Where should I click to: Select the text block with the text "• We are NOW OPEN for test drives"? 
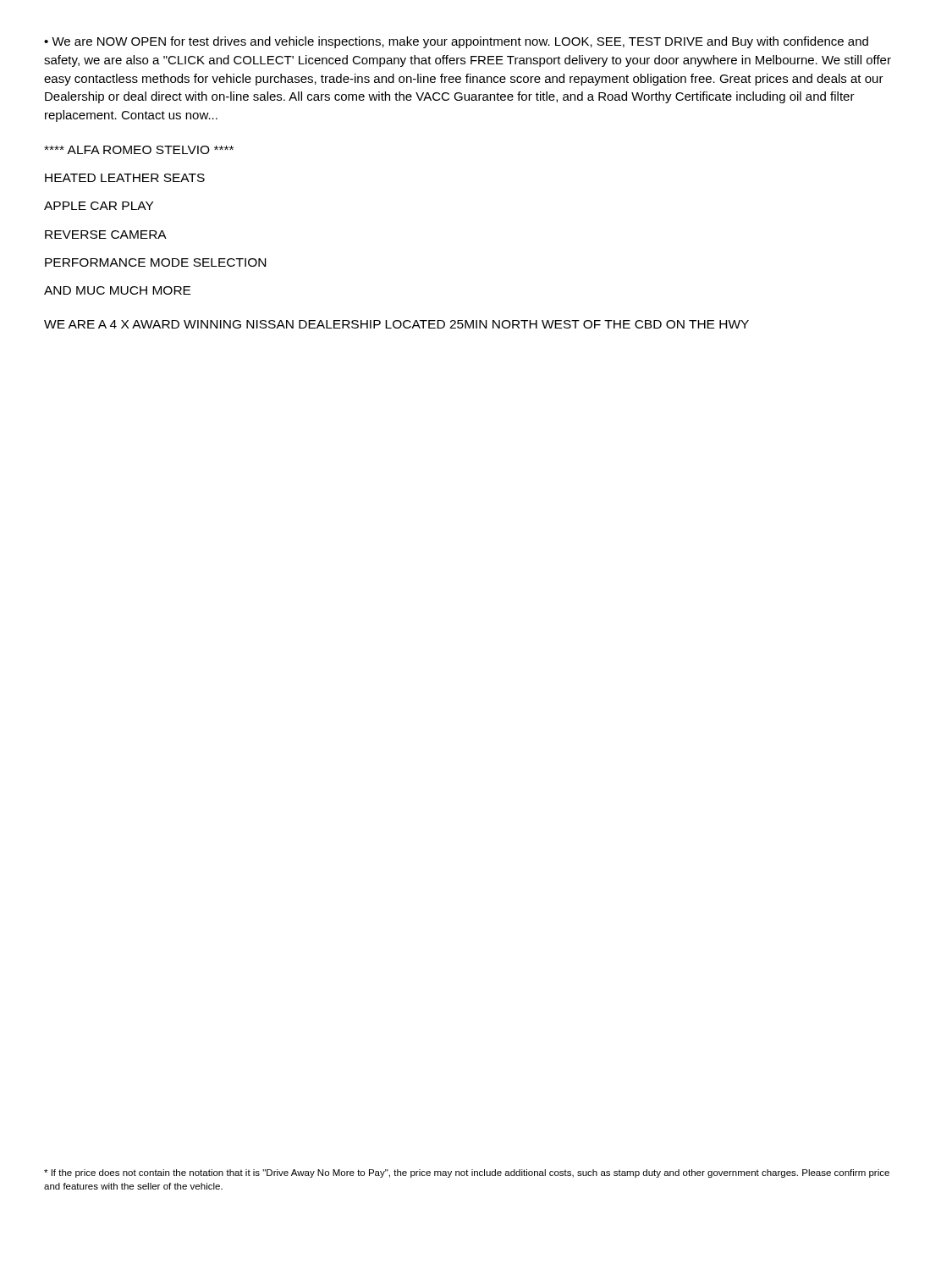[467, 78]
